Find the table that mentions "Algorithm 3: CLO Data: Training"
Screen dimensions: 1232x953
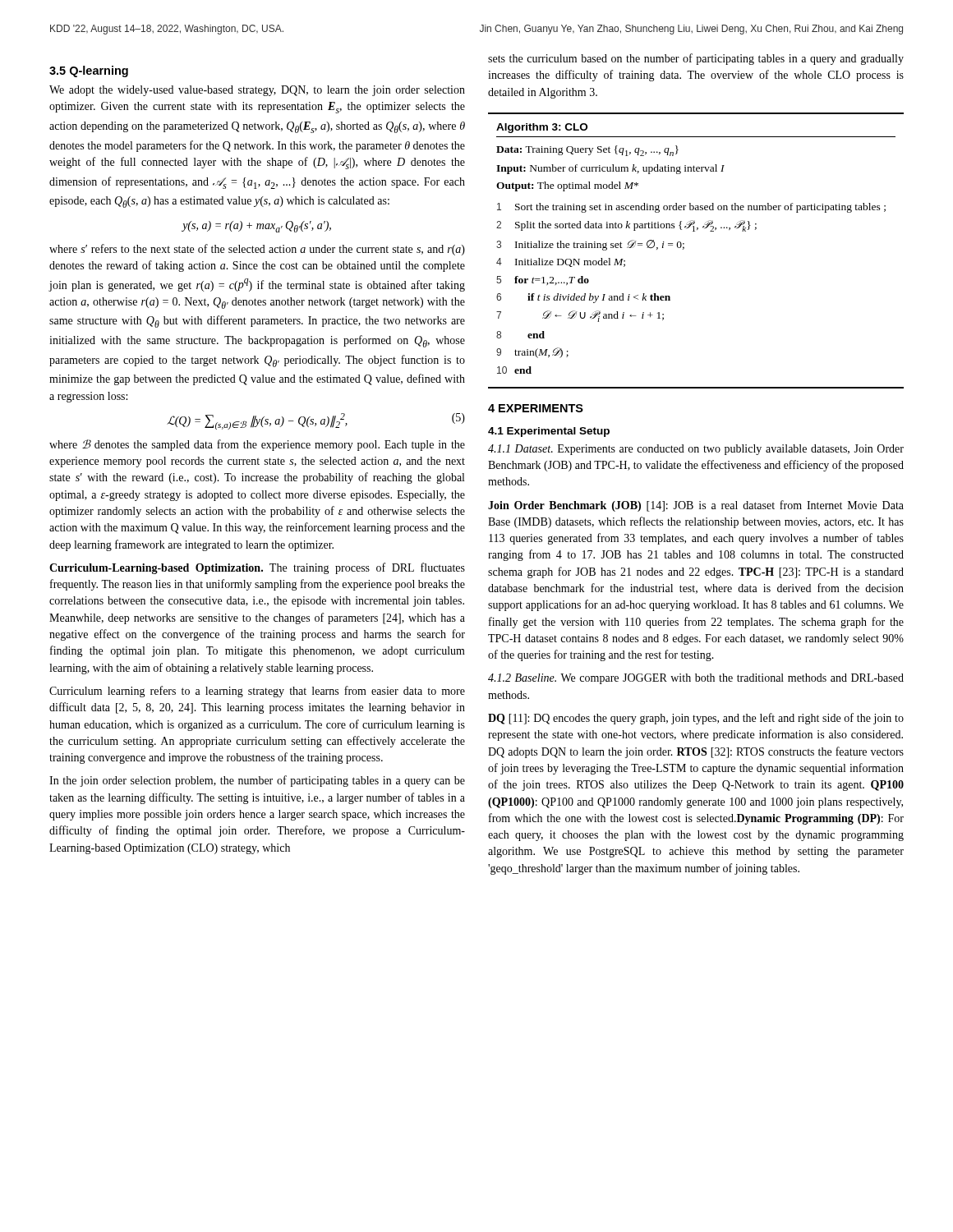point(696,250)
